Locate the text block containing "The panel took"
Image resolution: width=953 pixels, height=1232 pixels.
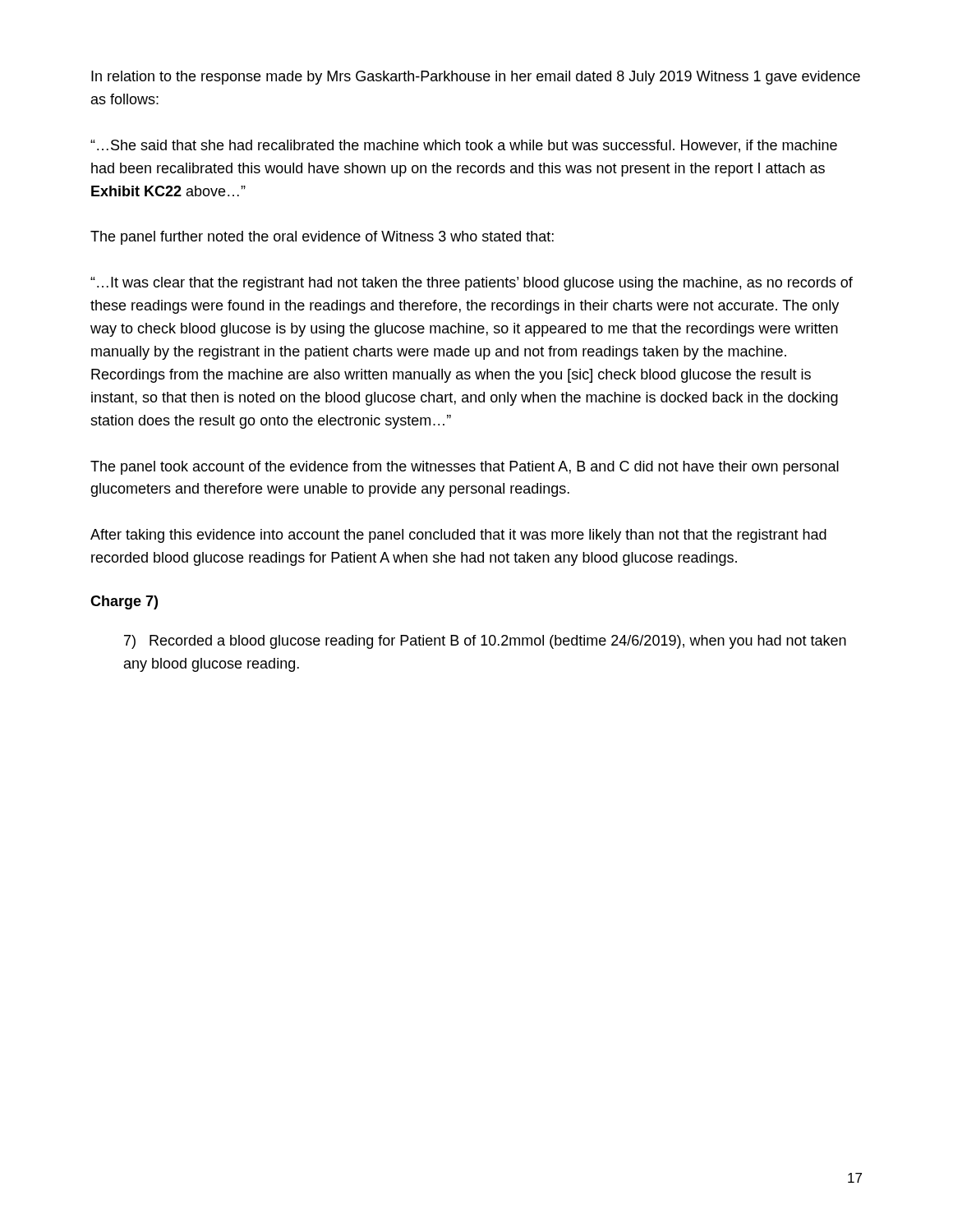pos(465,478)
